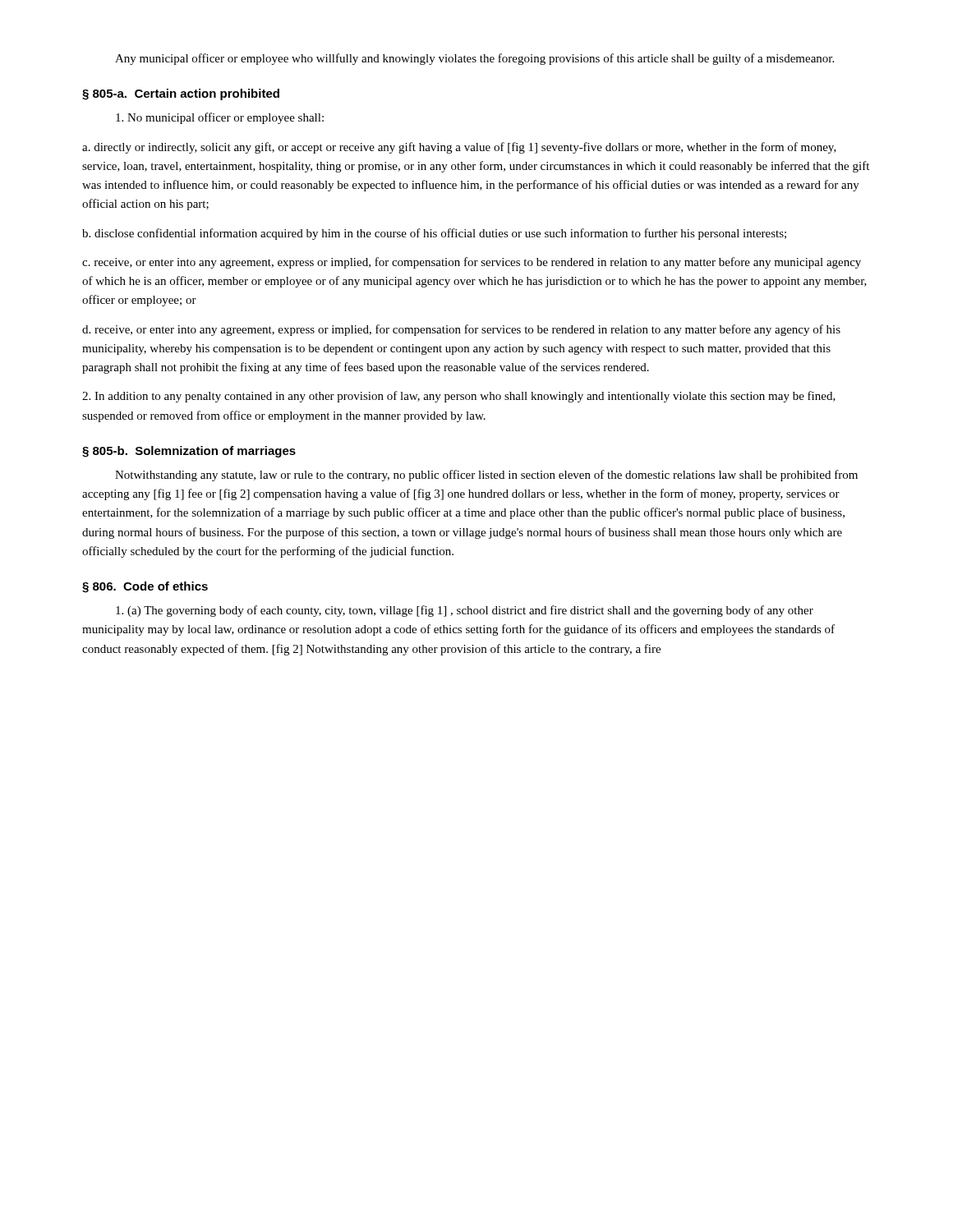Select the section header that reads "§ 805-b. Solemnization of"
953x1232 pixels.
click(x=189, y=450)
